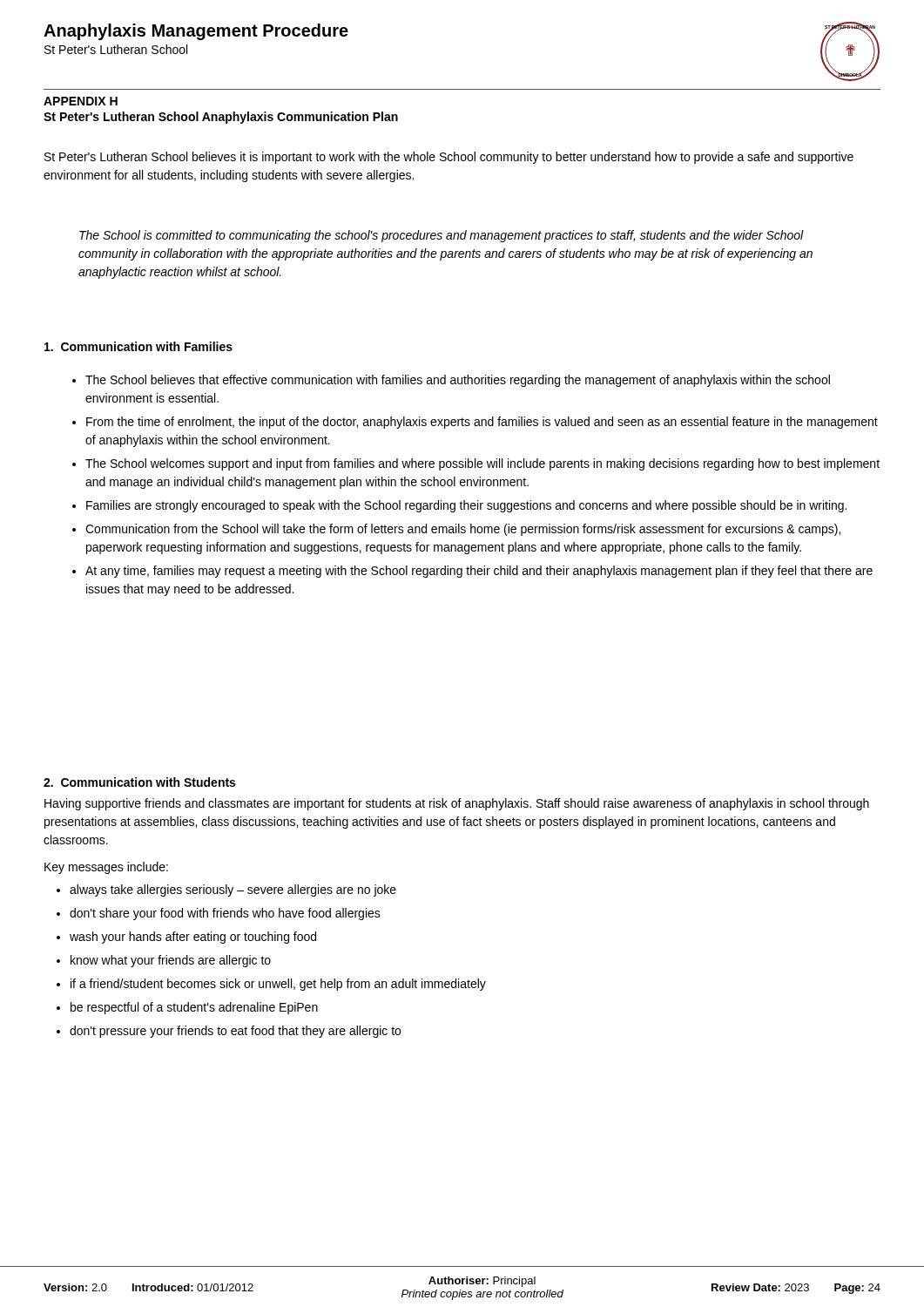This screenshot has width=924, height=1307.
Task: Select the text block that reads "Having supportive friends and"
Action: [457, 822]
